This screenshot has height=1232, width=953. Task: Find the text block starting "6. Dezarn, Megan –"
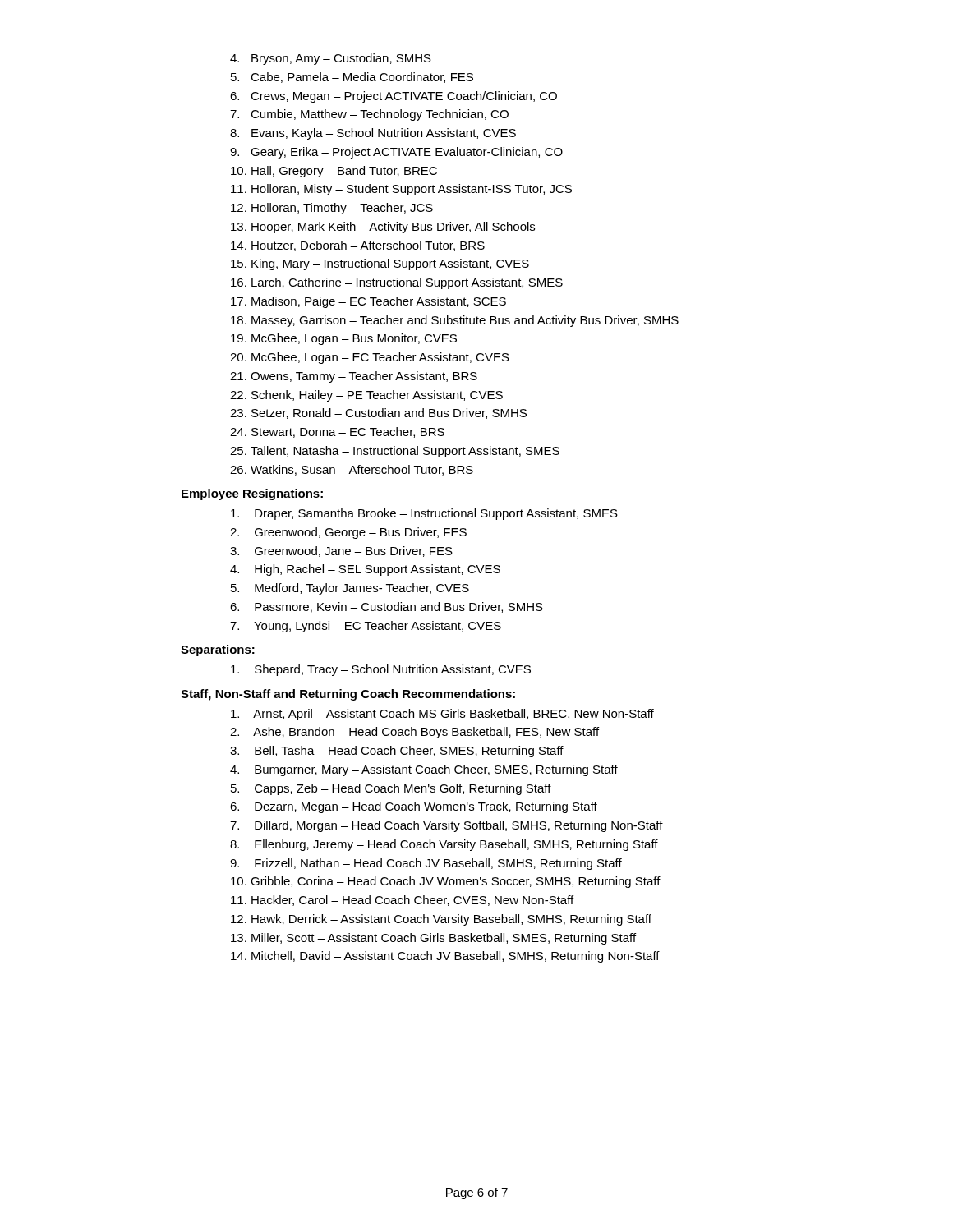pyautogui.click(x=414, y=806)
